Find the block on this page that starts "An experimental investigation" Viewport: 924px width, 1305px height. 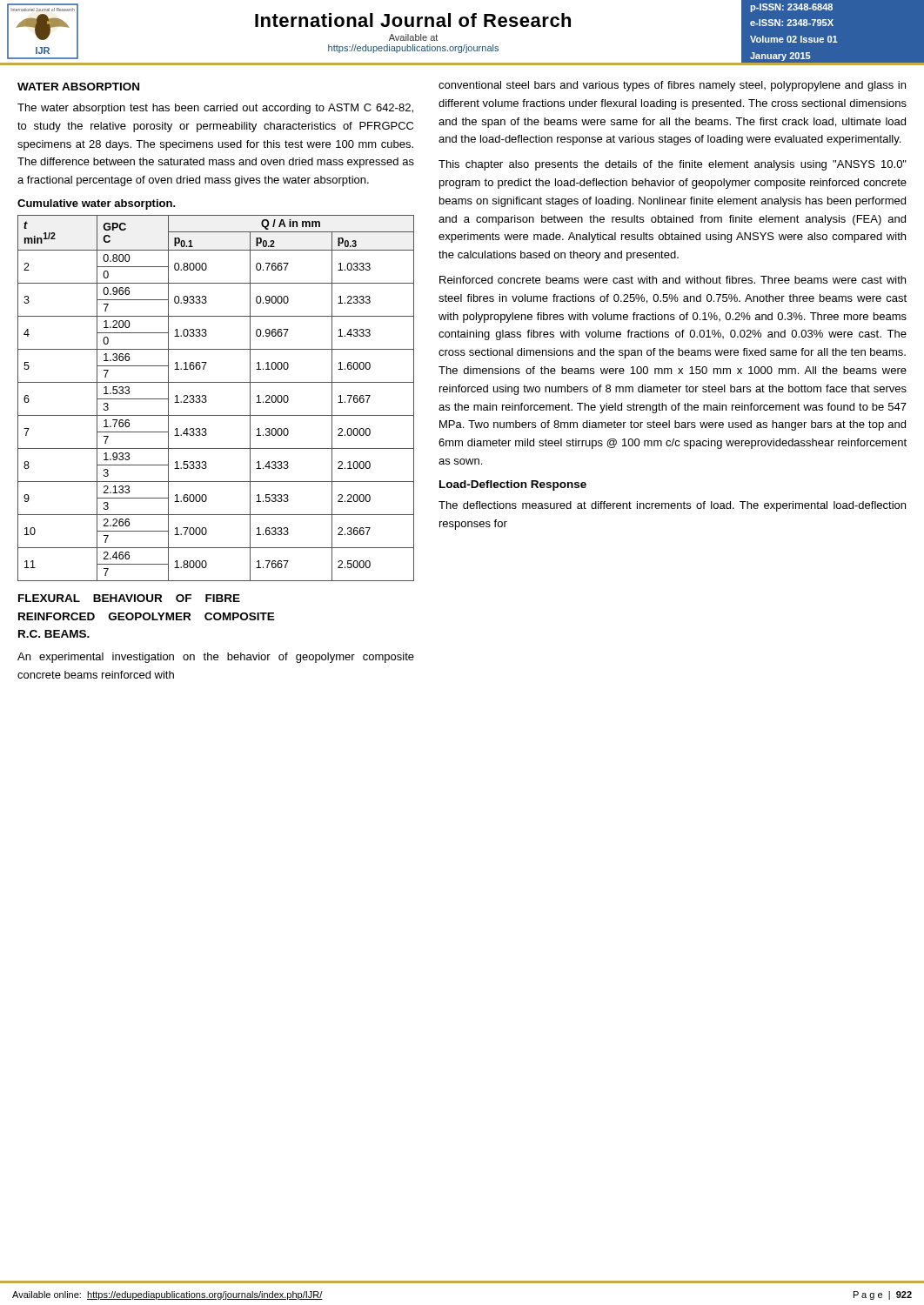tap(216, 666)
